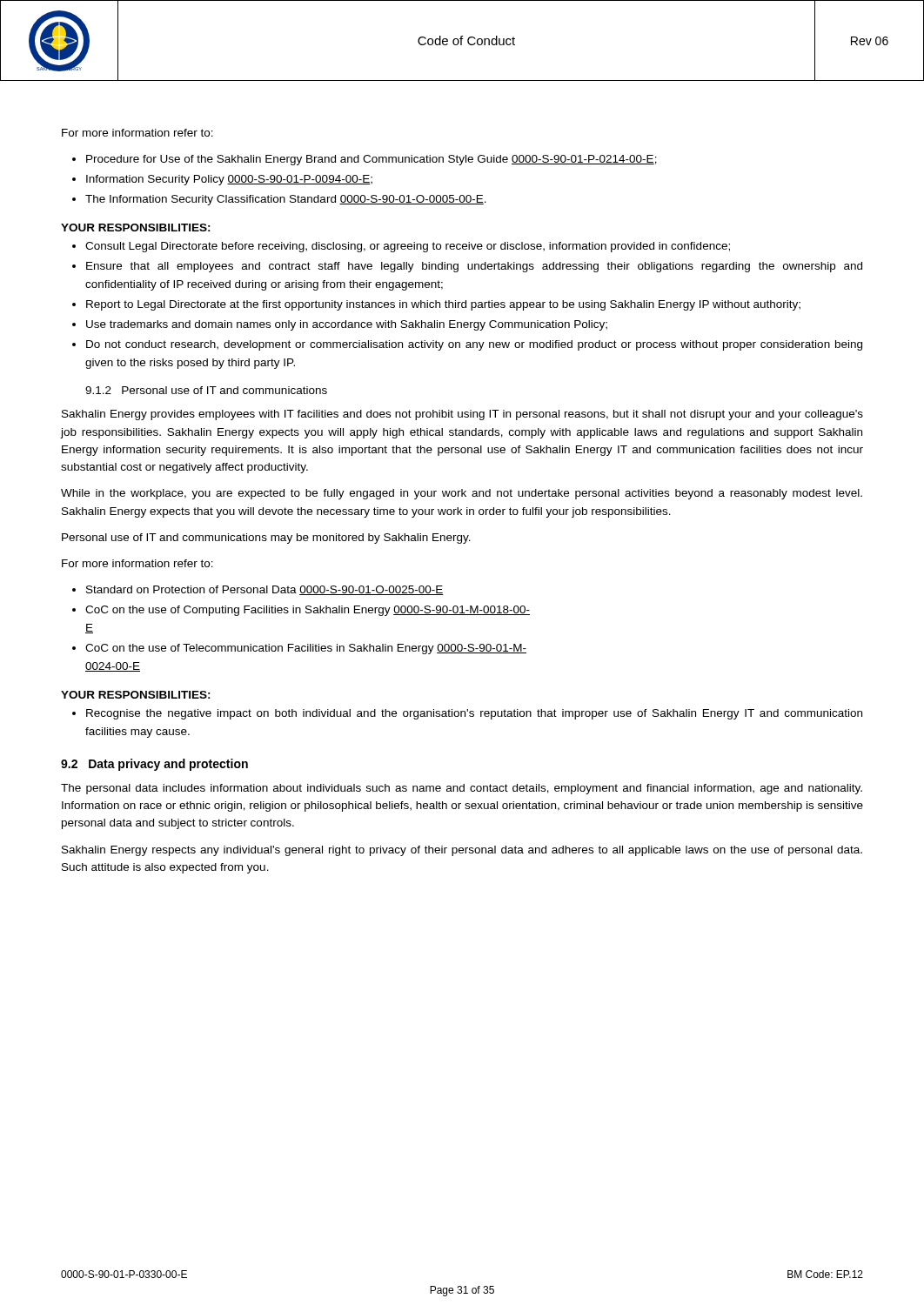Select the text block that reads "The personal data includes information about"
The image size is (924, 1305).
pyautogui.click(x=462, y=805)
